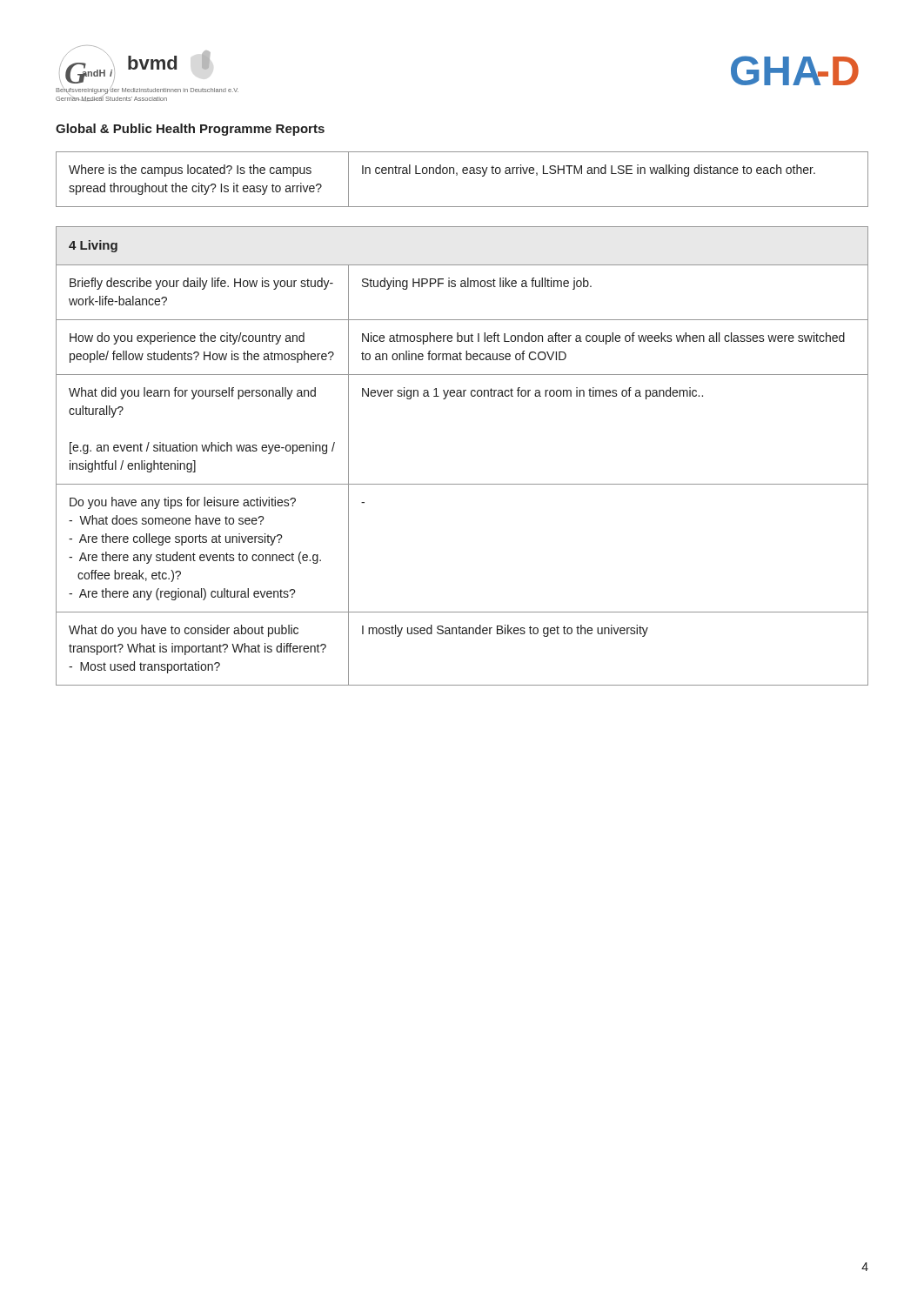Point to the text starting "Global & Public Health Programme Reports"
This screenshot has height=1305, width=924.
[190, 128]
